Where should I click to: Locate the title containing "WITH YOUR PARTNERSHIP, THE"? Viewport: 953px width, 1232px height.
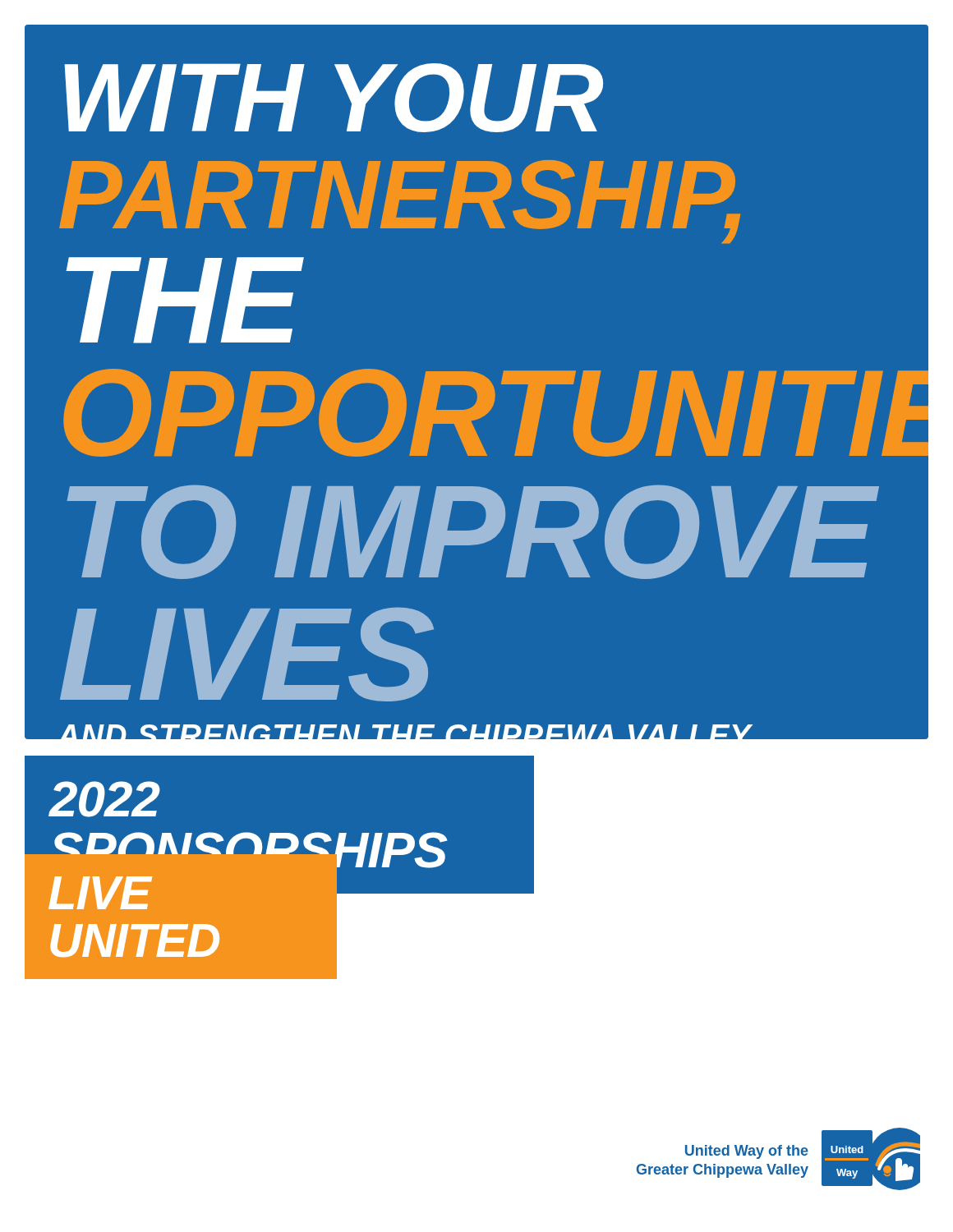tap(493, 391)
